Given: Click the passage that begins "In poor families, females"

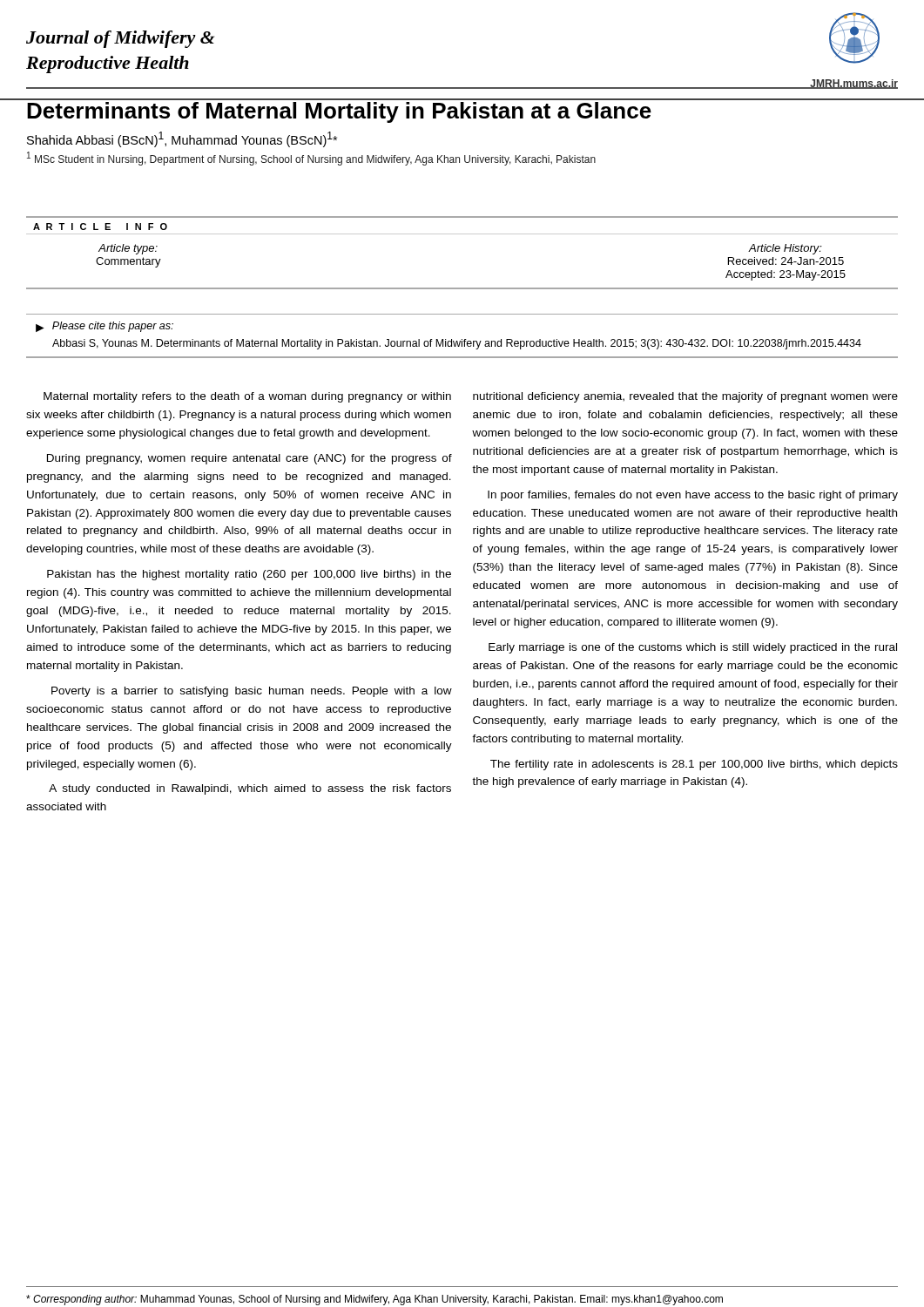Looking at the screenshot, I should pos(685,558).
